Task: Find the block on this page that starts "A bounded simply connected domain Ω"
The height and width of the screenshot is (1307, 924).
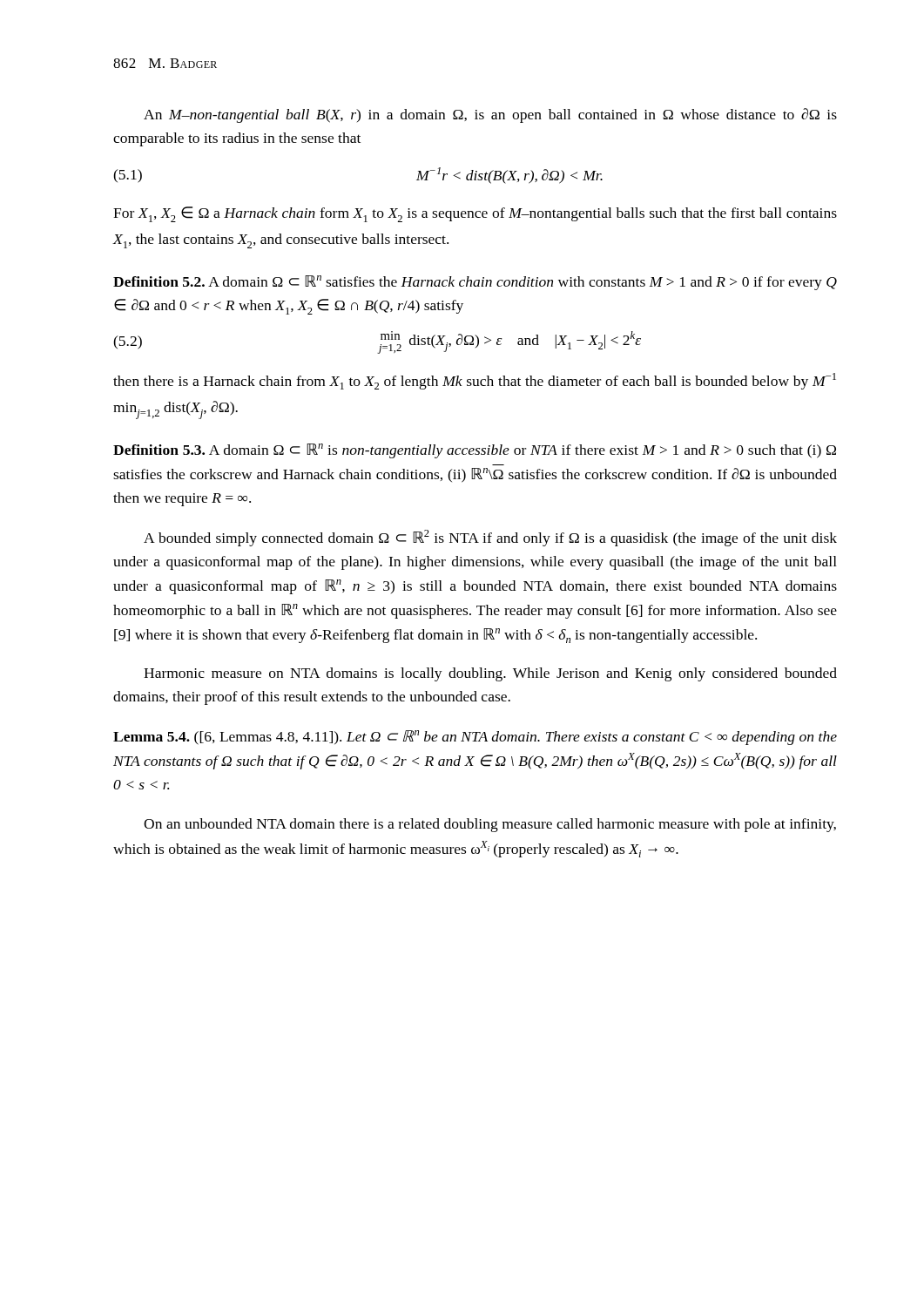Action: point(475,587)
